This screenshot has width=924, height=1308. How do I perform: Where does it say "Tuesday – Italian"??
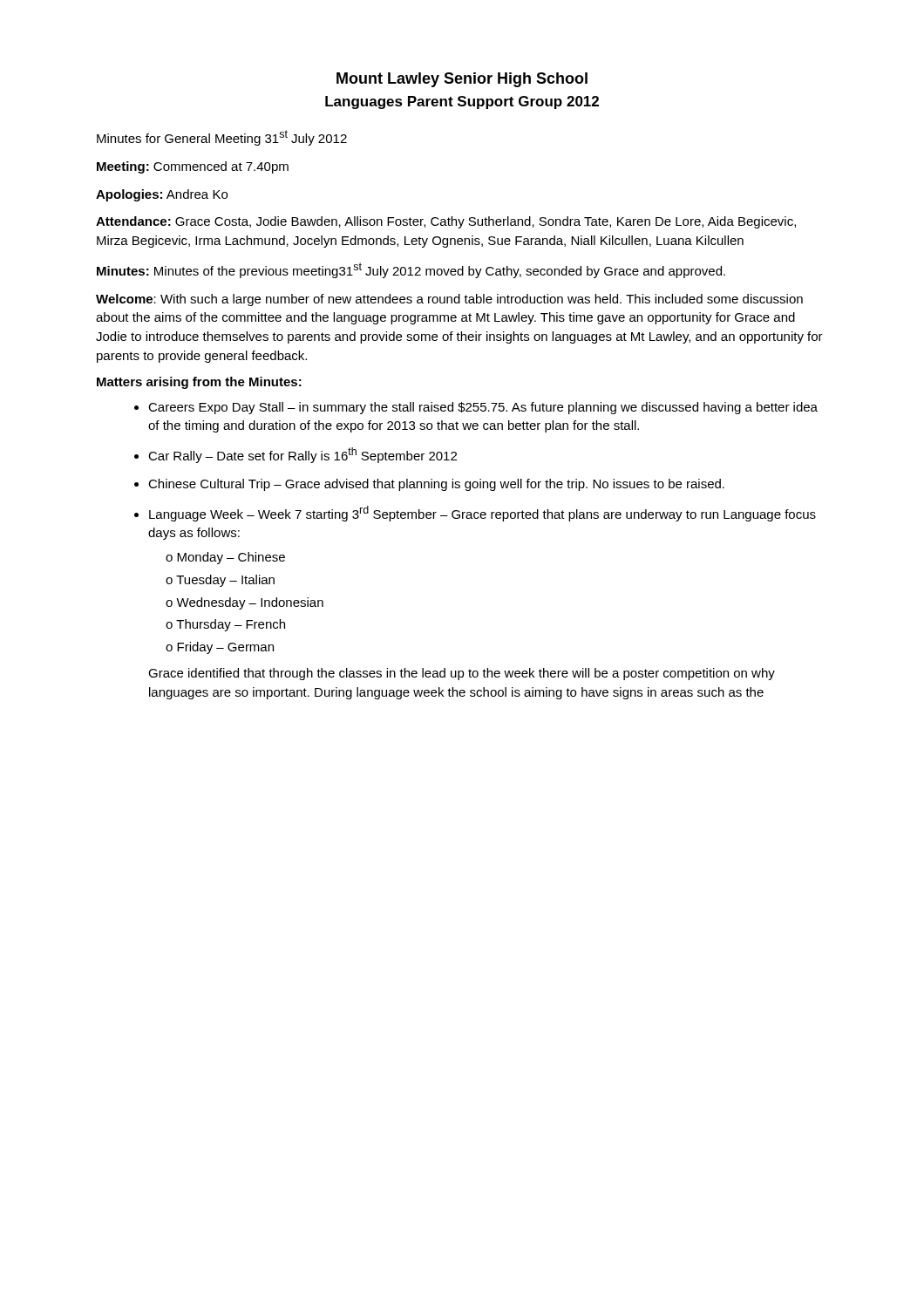[x=226, y=579]
